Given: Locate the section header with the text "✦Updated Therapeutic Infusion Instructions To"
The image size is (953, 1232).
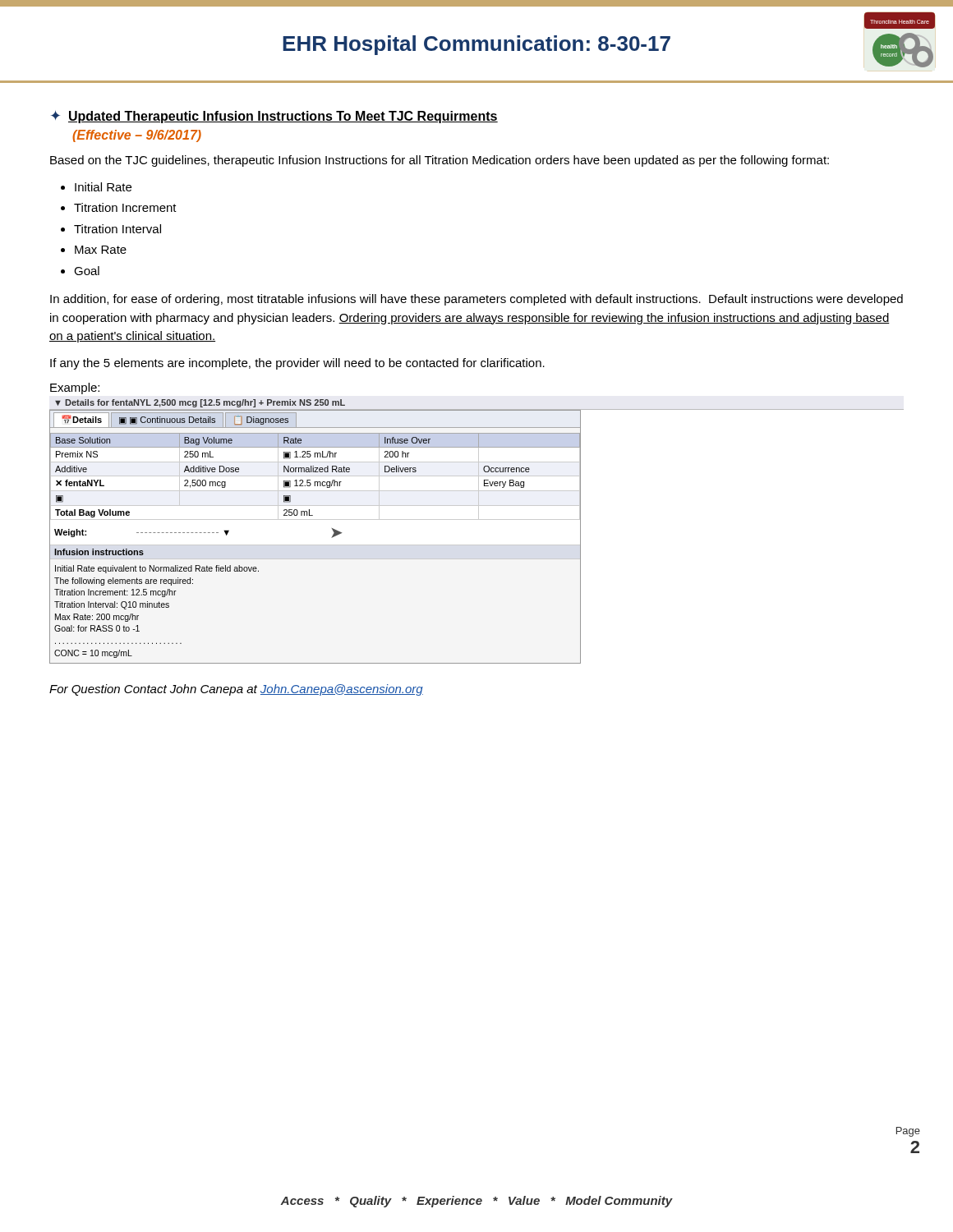Looking at the screenshot, I should (x=273, y=116).
